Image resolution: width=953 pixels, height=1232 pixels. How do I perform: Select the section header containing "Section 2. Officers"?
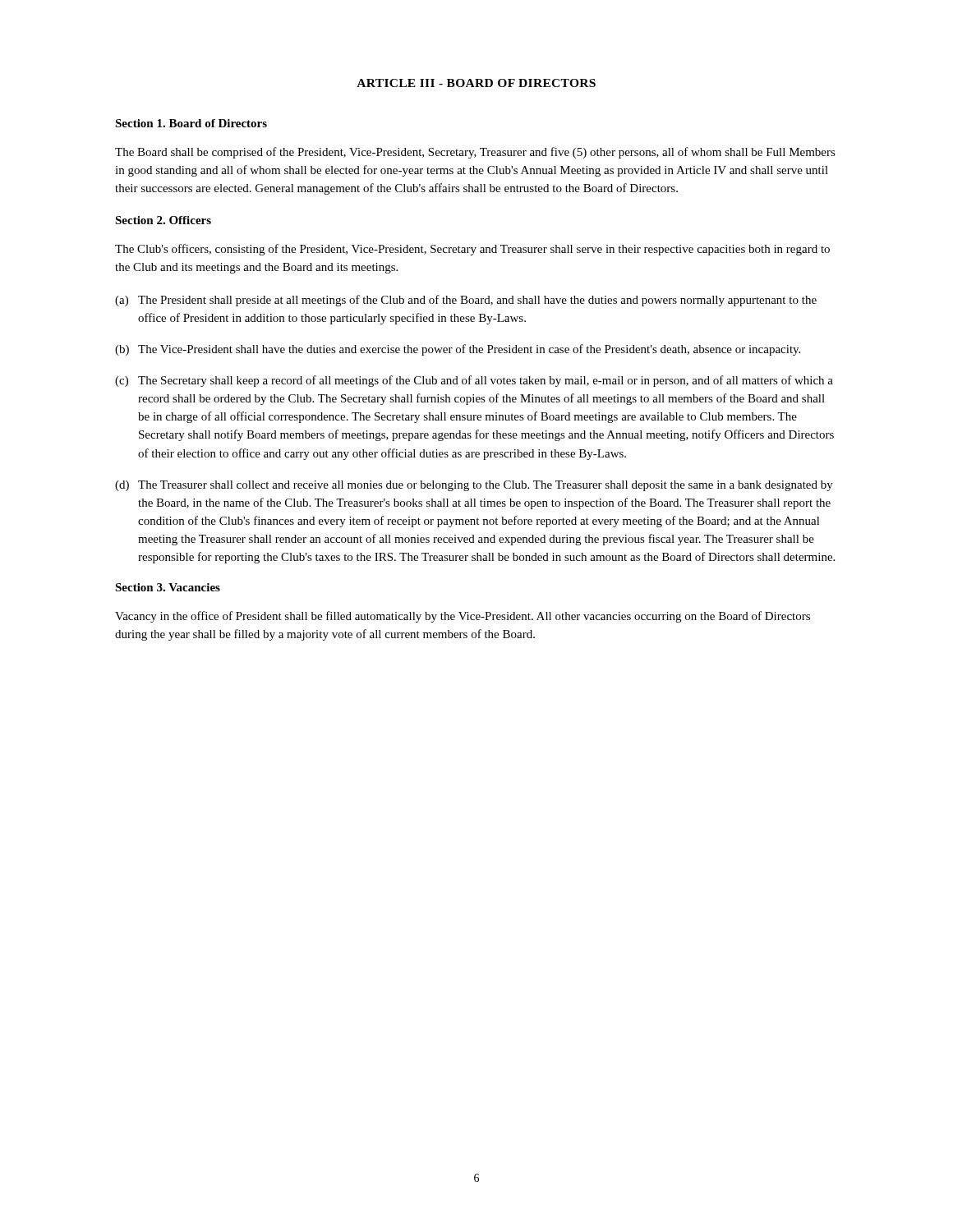163,220
